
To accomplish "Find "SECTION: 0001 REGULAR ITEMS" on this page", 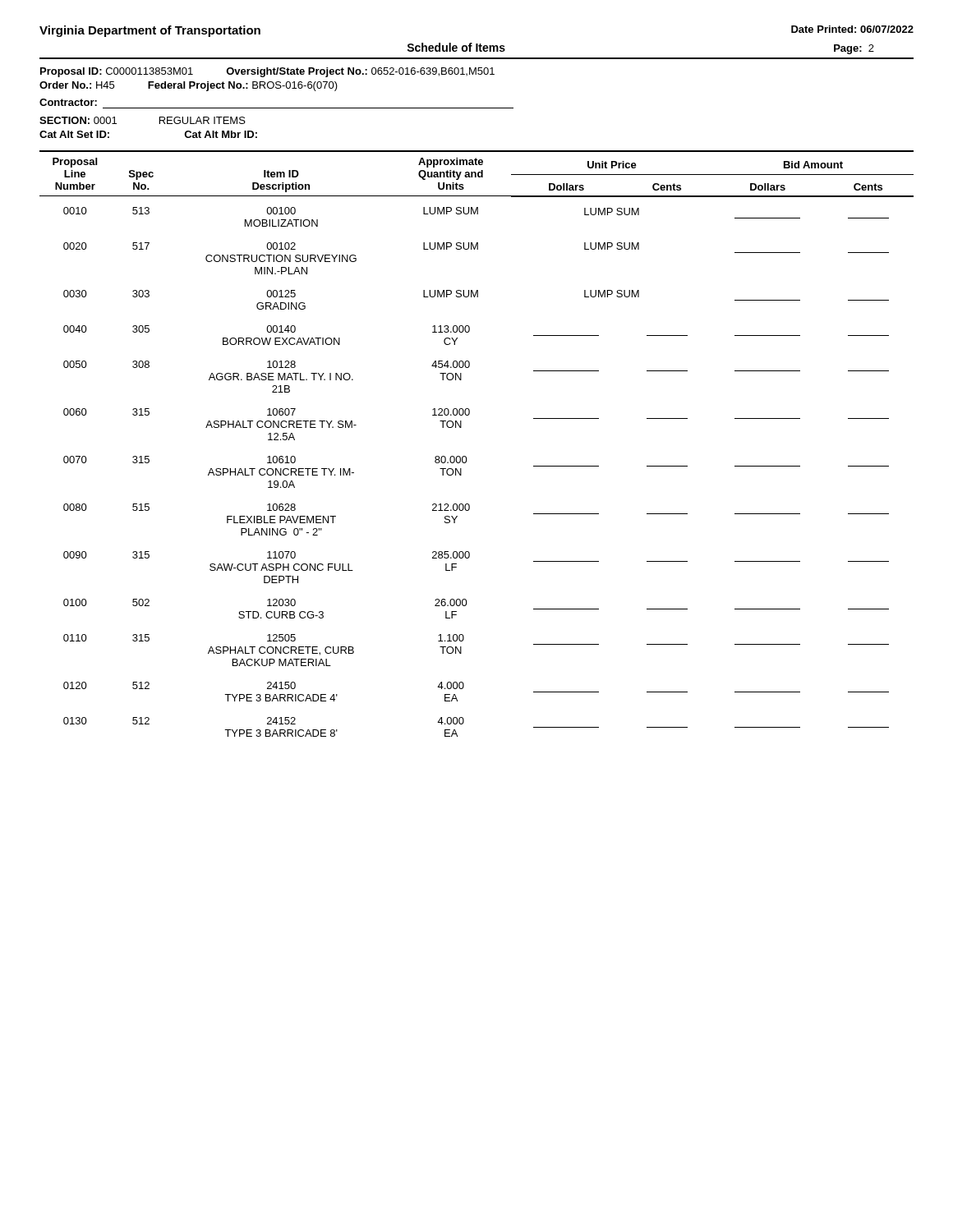I will click(83, 120).
